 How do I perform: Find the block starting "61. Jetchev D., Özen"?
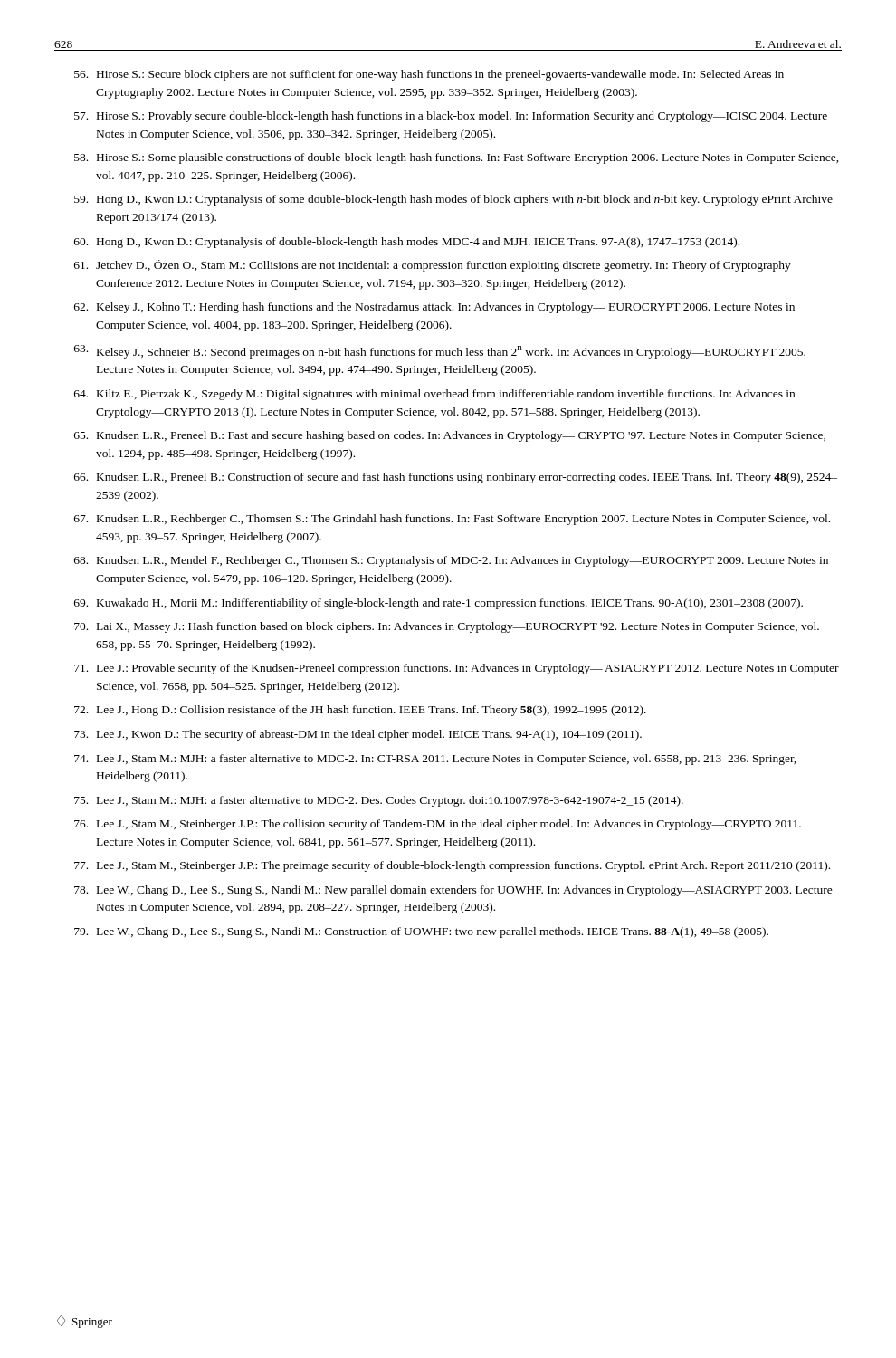click(448, 274)
